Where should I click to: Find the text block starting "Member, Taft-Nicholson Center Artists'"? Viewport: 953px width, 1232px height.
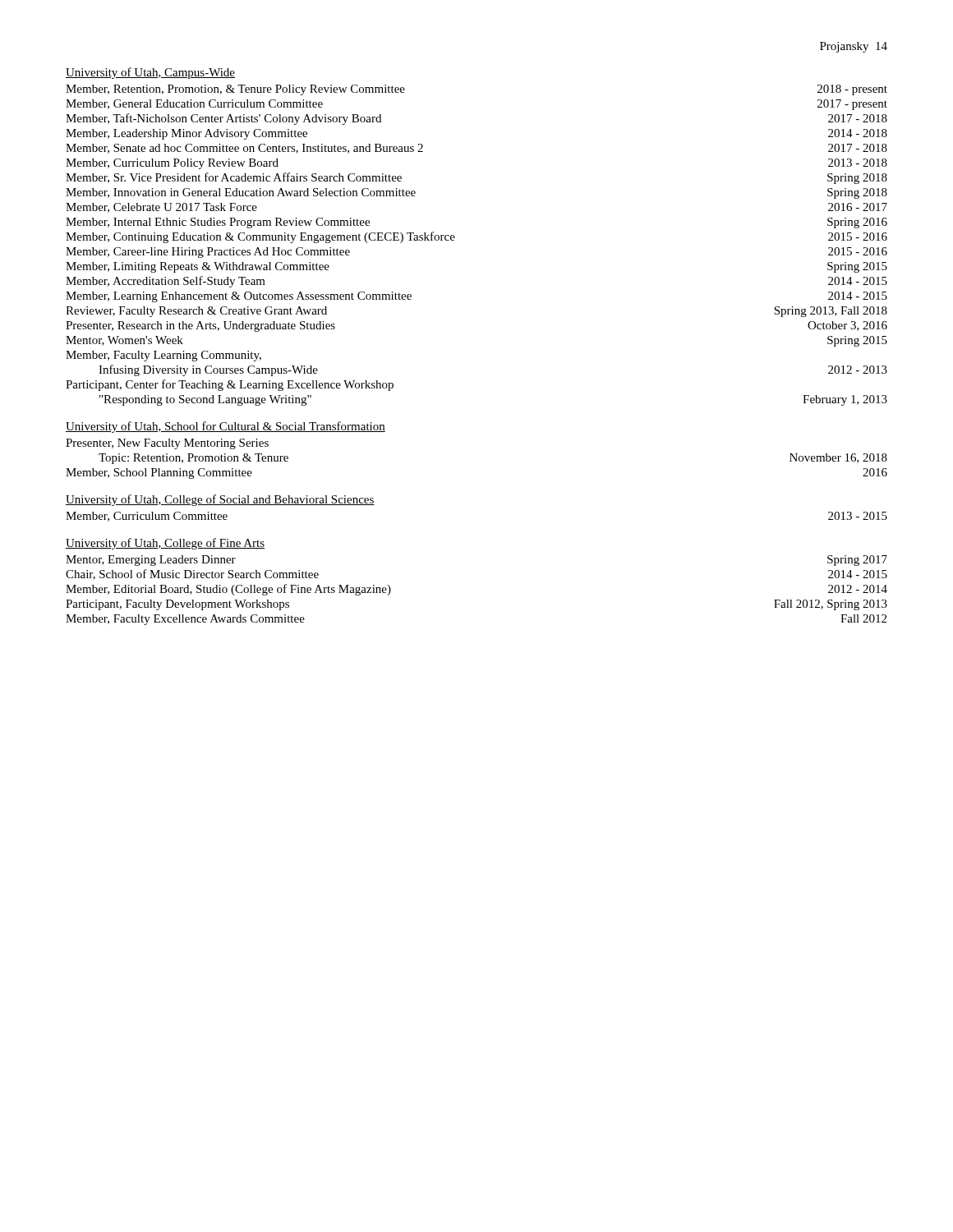[221, 119]
